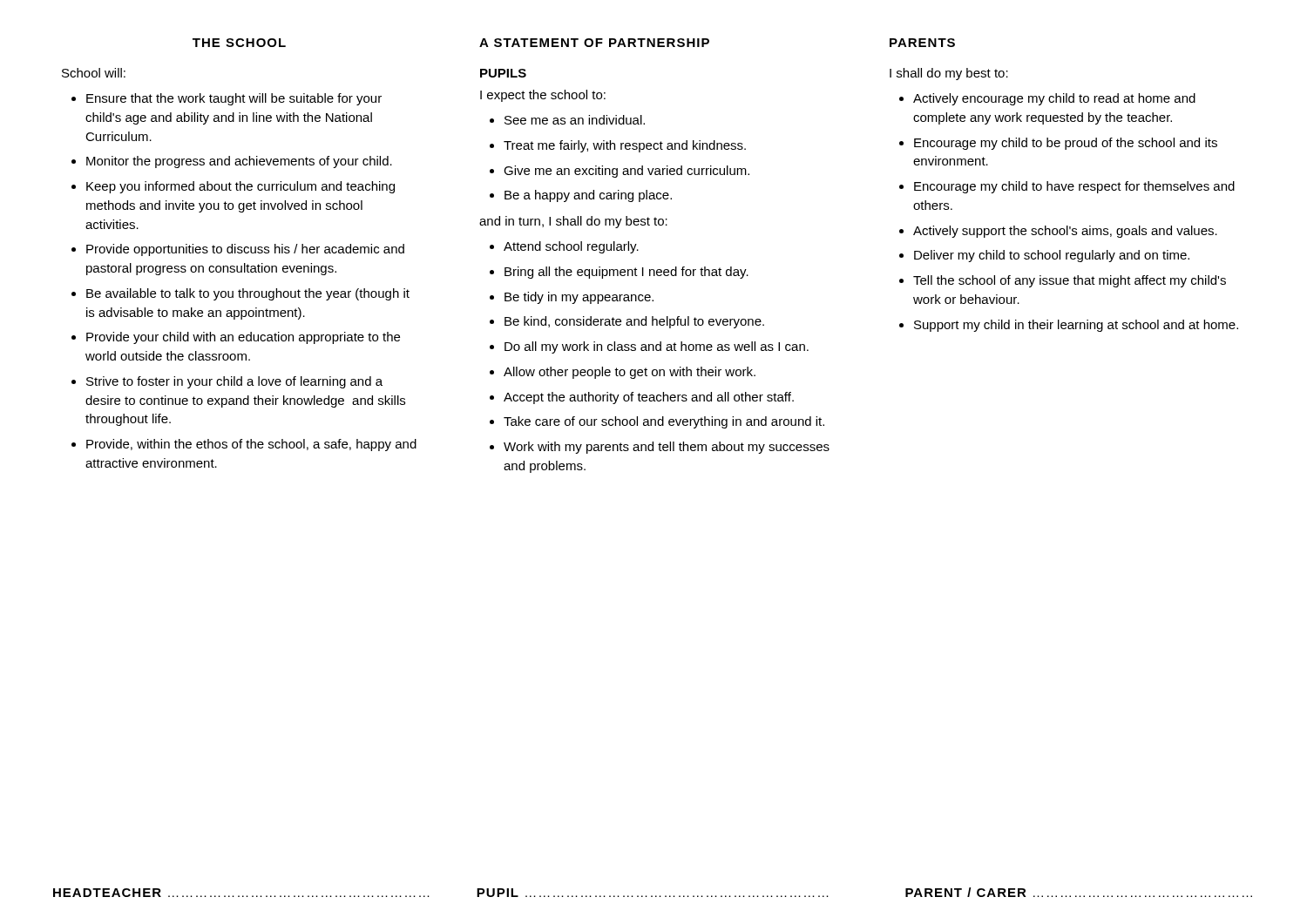
Task: Locate the text "A STATEMENT OF PARTNERSHIP"
Action: coord(595,42)
